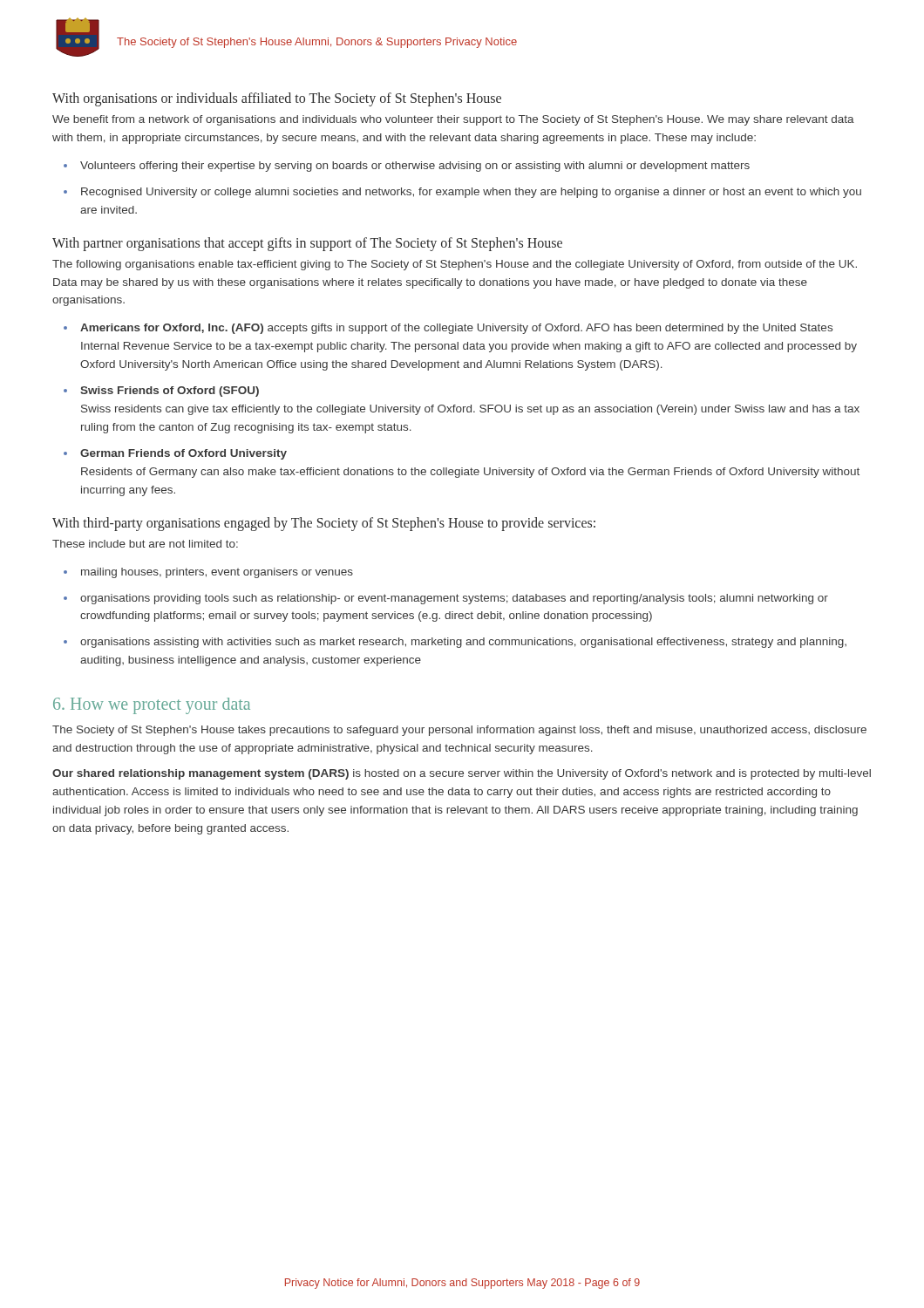The height and width of the screenshot is (1308, 924).
Task: Point to the region starting "Swiss Friends of Oxford (SFOU) Swiss"
Action: click(470, 409)
